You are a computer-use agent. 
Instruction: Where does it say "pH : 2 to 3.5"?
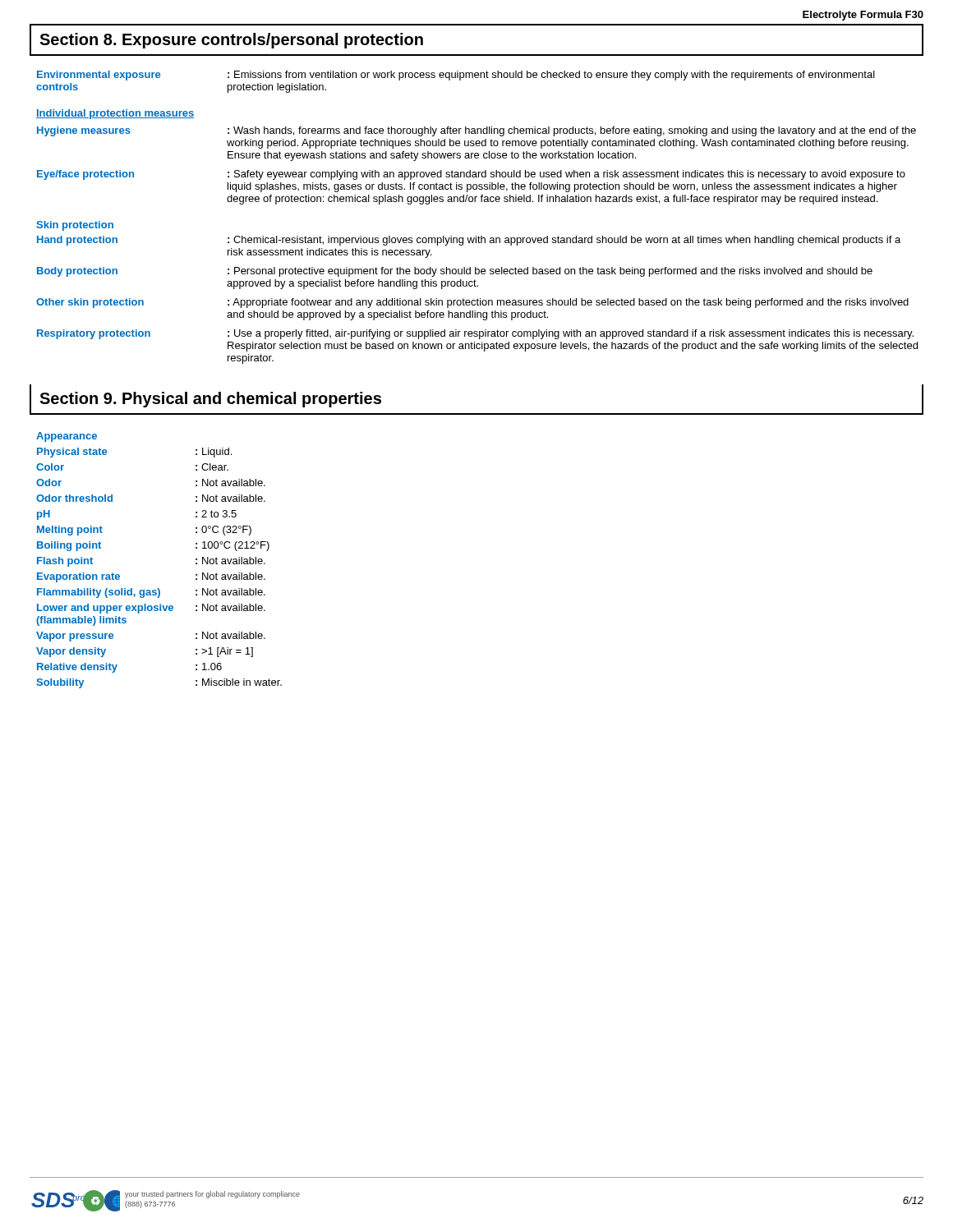46,514
